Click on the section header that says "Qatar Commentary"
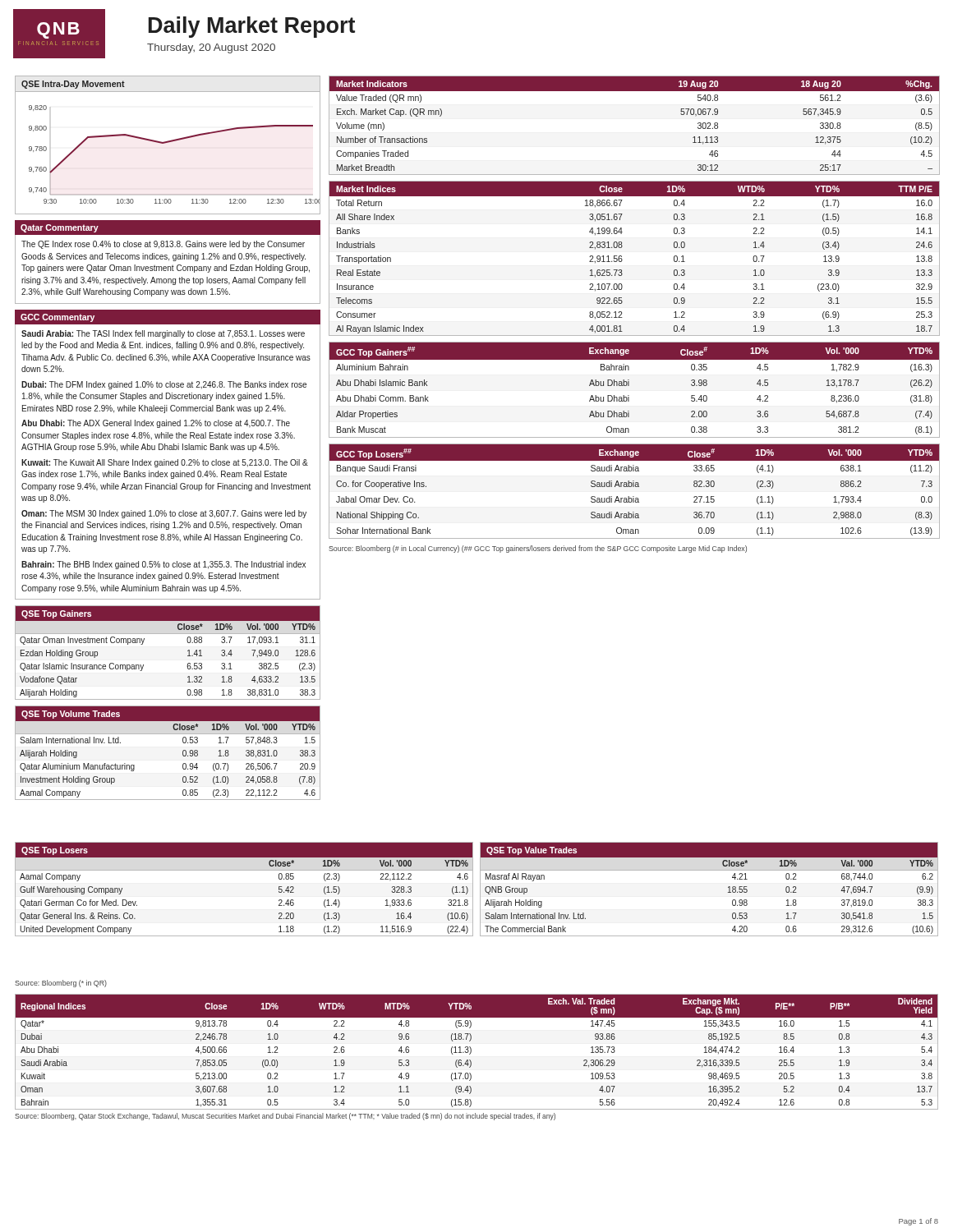Screen dimensions: 1232x953 tap(59, 228)
